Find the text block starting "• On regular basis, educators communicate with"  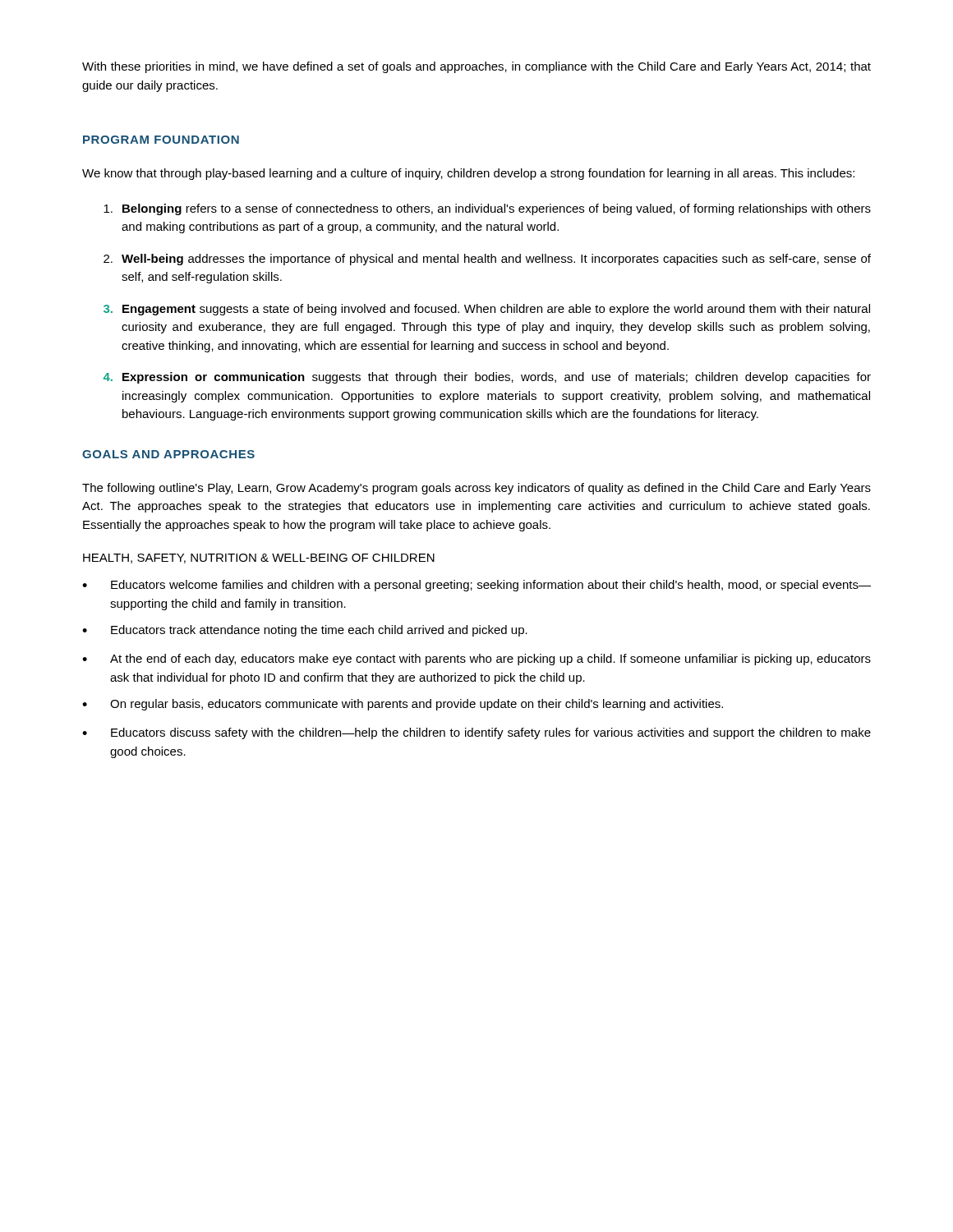point(476,705)
